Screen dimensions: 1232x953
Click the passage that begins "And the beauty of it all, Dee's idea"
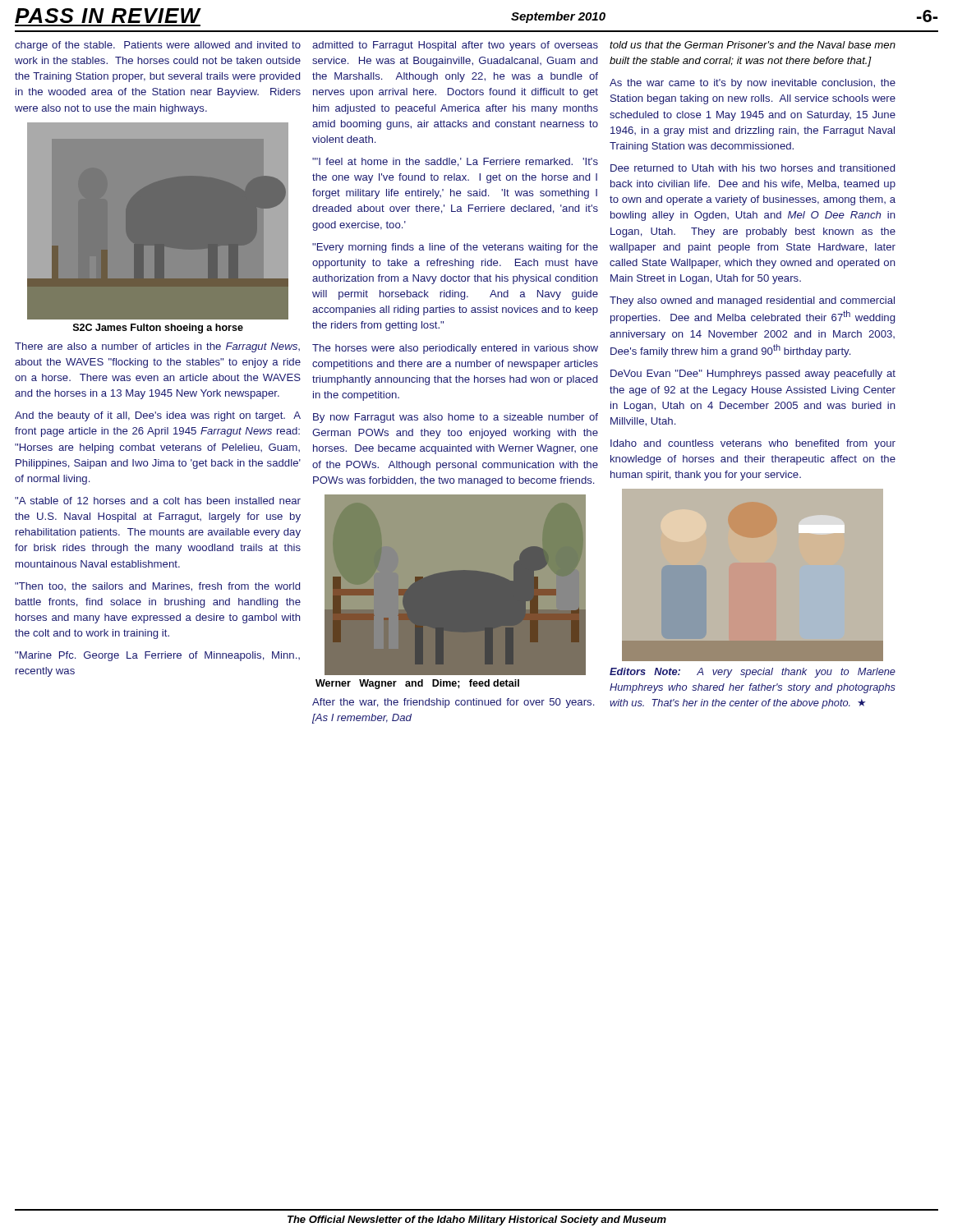[158, 447]
